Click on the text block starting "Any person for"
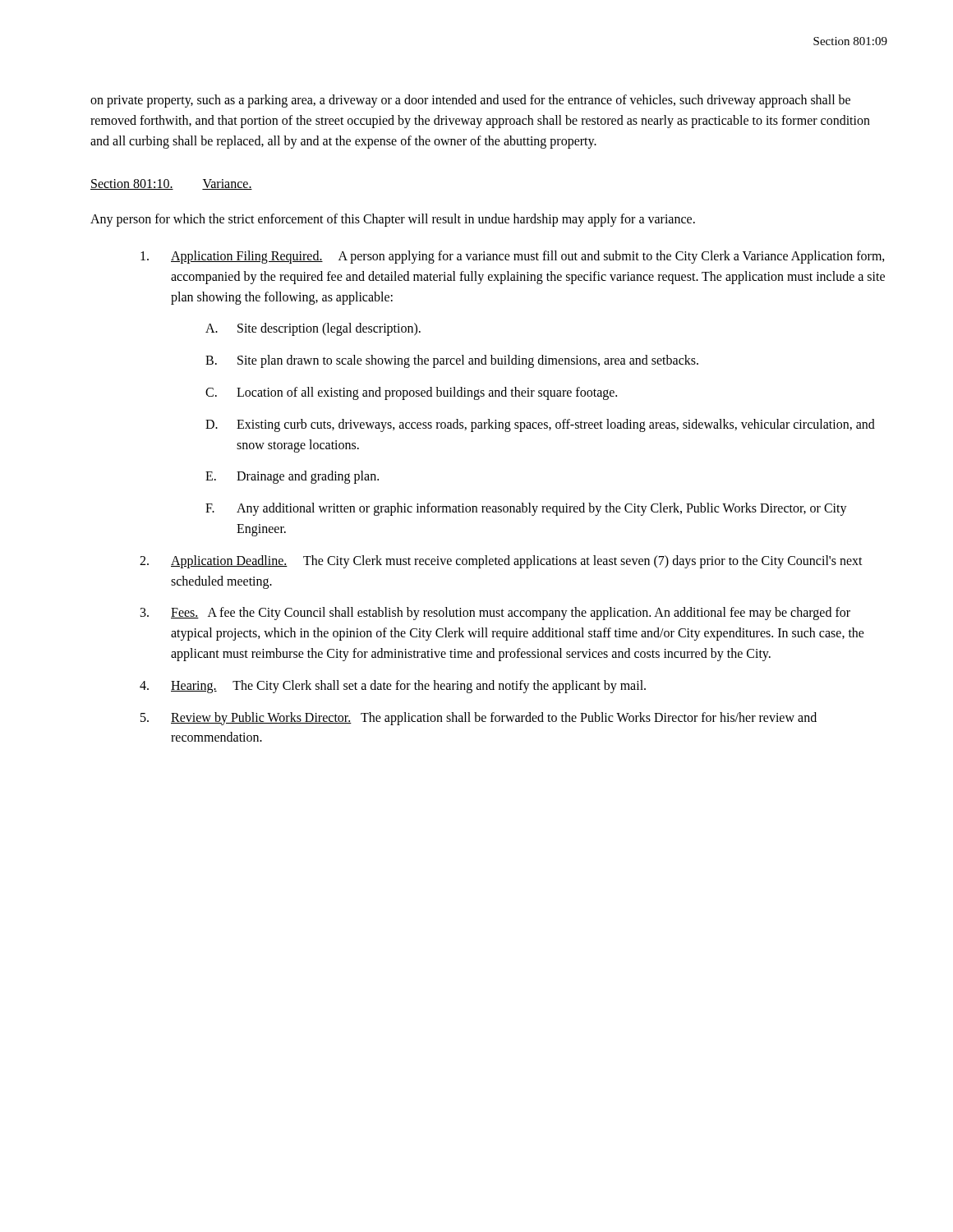The height and width of the screenshot is (1232, 953). 393,219
